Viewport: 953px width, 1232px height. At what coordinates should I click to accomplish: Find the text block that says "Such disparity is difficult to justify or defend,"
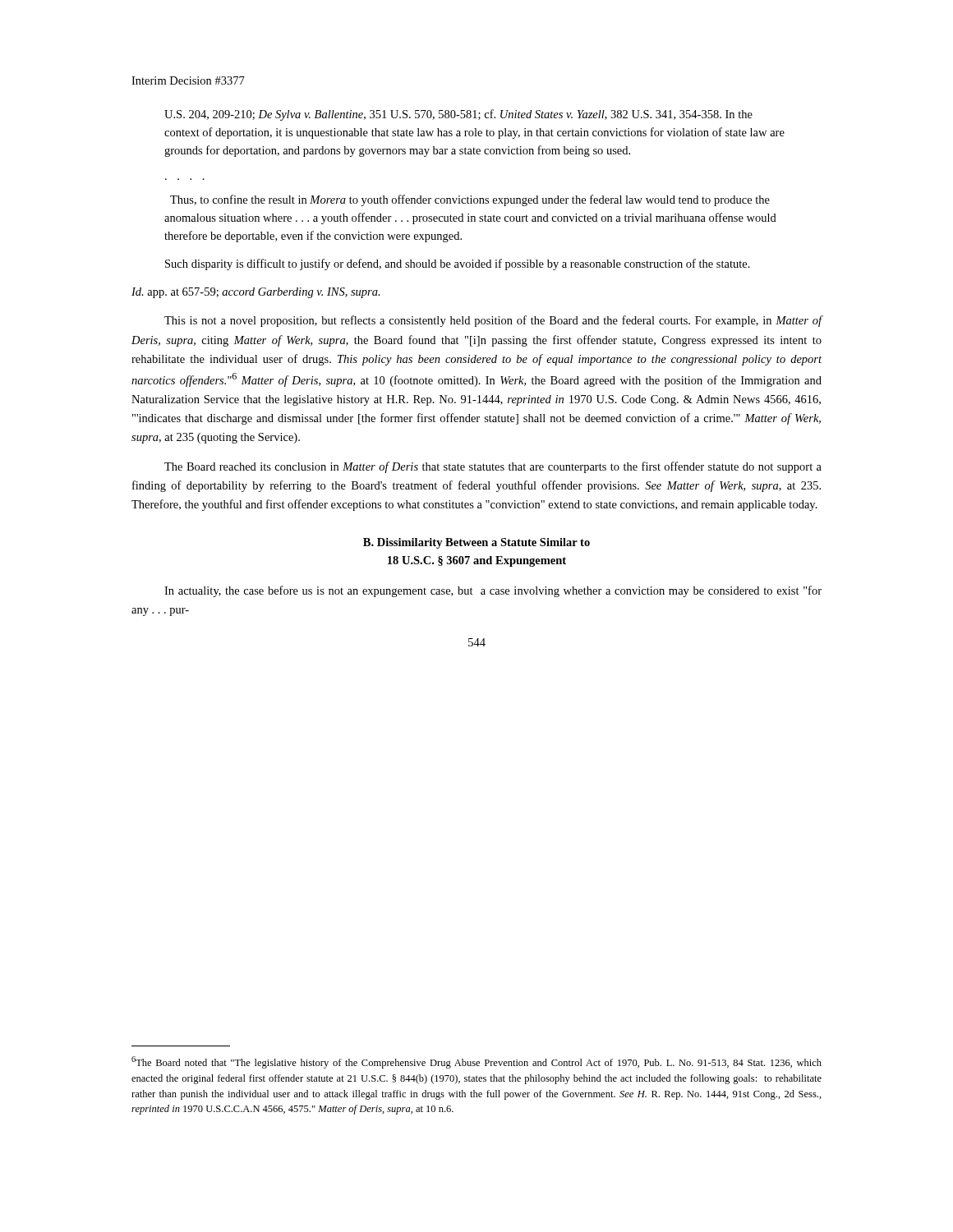(457, 263)
